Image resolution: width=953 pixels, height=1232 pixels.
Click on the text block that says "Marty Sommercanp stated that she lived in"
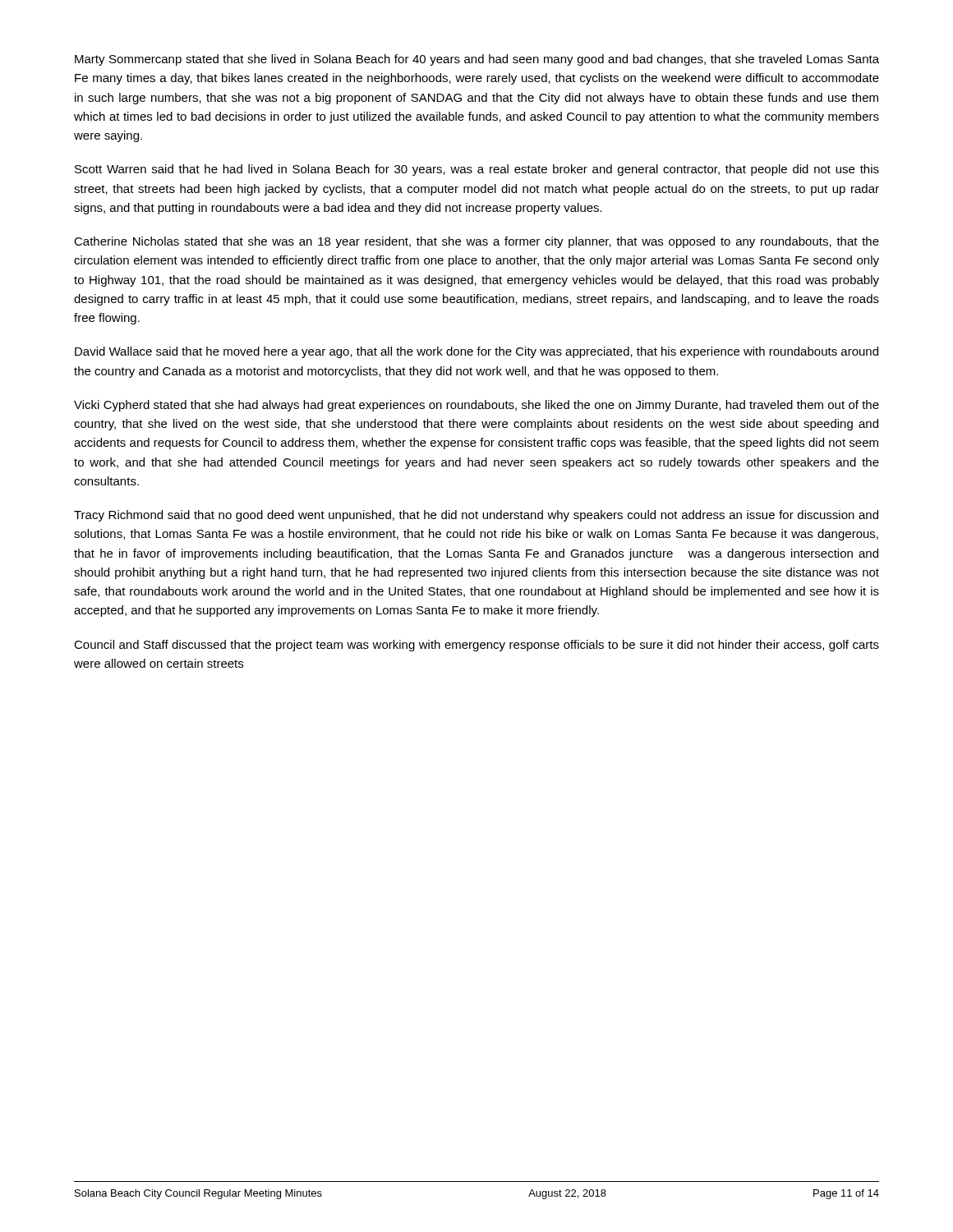(x=476, y=97)
